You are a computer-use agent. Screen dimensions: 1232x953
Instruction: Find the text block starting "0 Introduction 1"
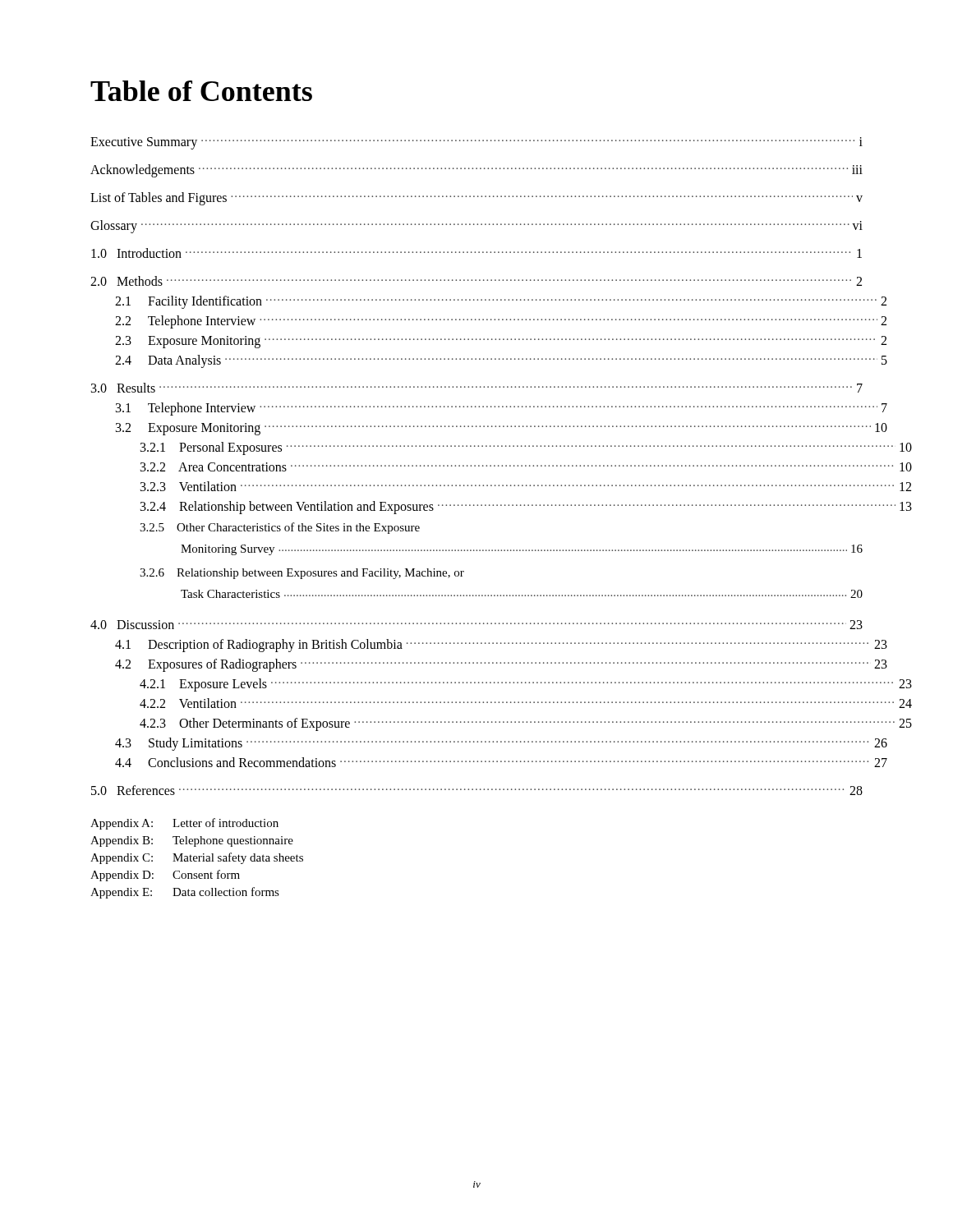coord(476,253)
